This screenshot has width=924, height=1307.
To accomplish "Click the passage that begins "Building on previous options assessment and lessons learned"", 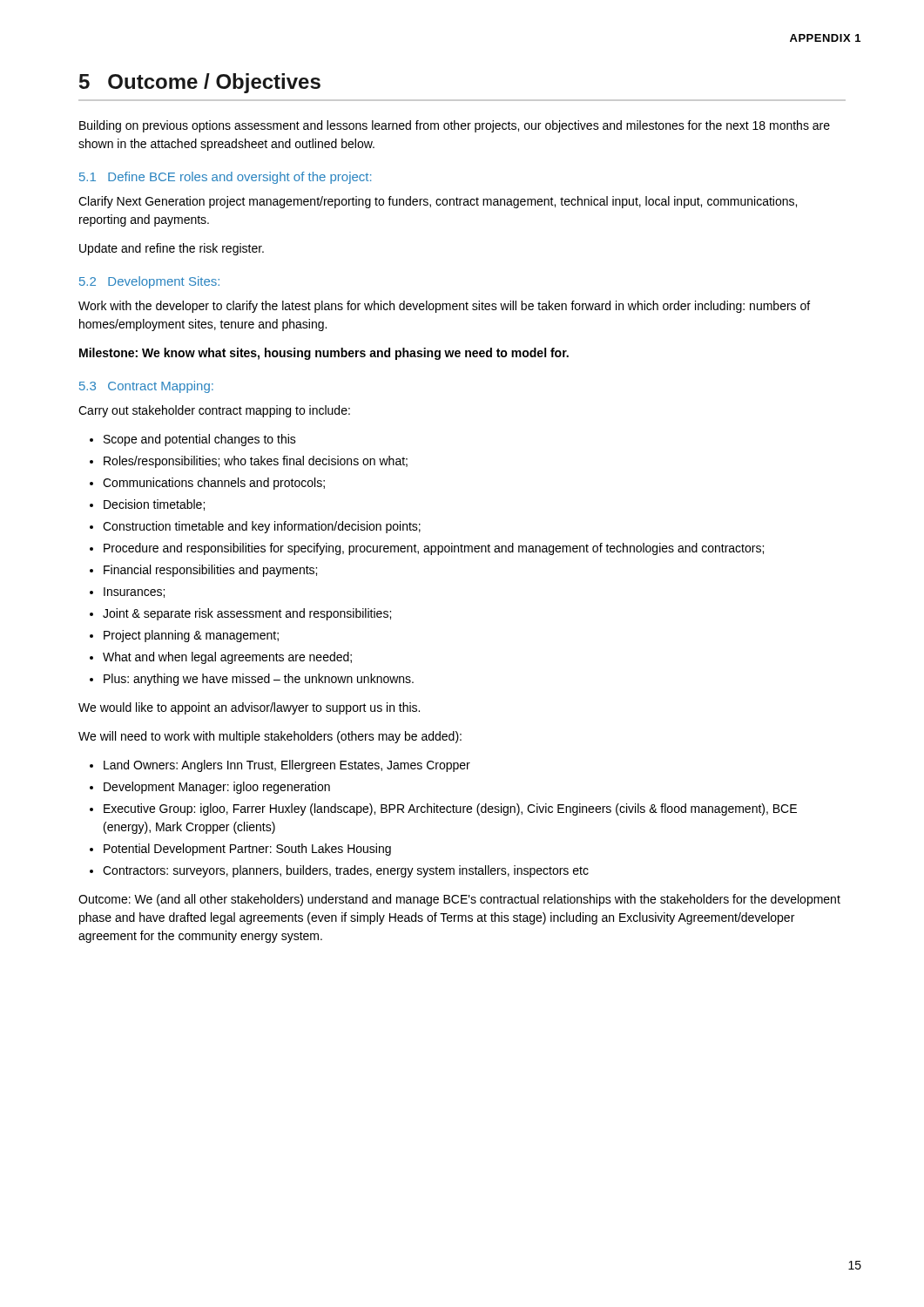I will tap(462, 135).
